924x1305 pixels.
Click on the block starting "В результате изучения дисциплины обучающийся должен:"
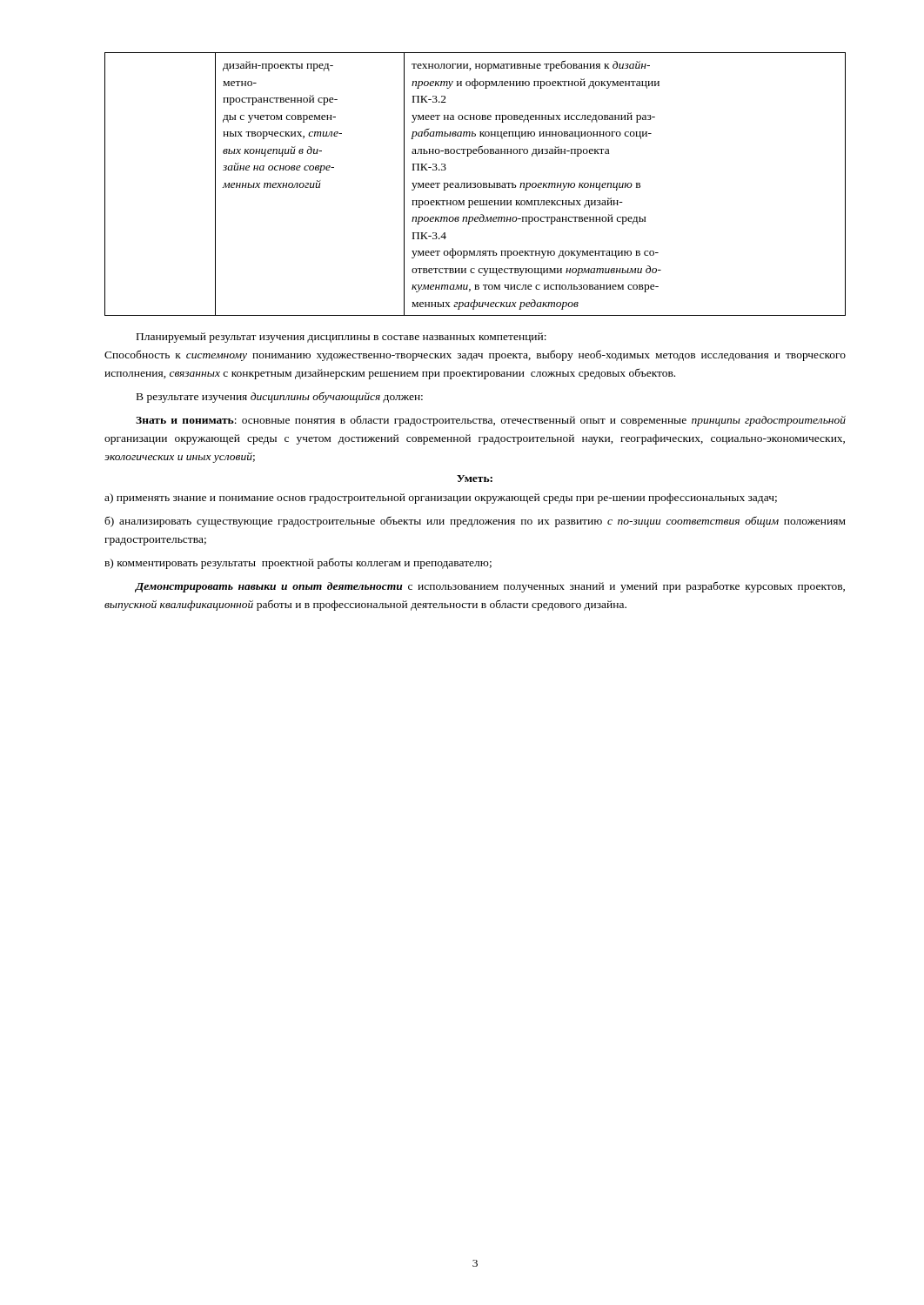coord(280,396)
